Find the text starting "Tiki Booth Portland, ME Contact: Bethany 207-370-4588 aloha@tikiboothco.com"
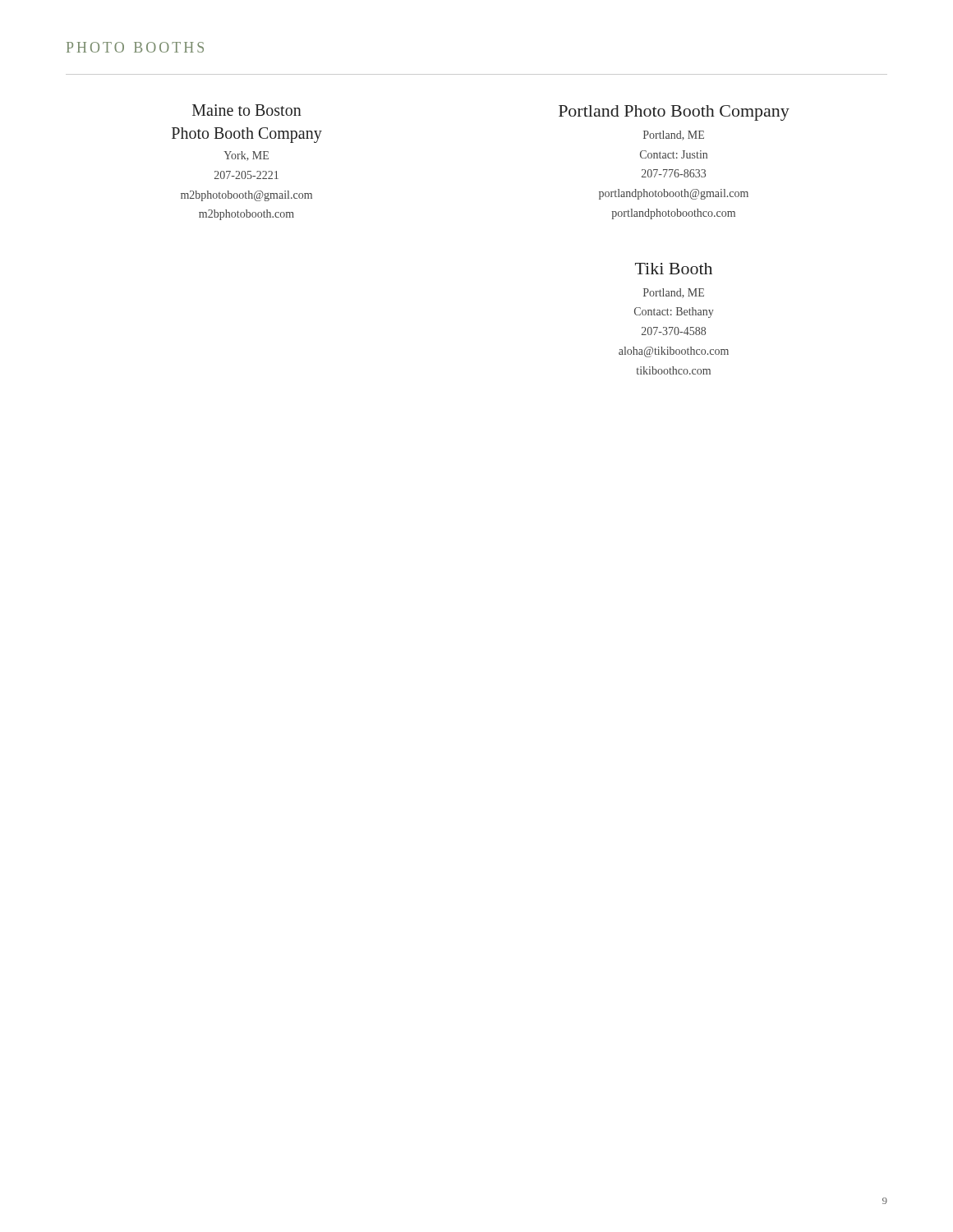 tap(674, 318)
